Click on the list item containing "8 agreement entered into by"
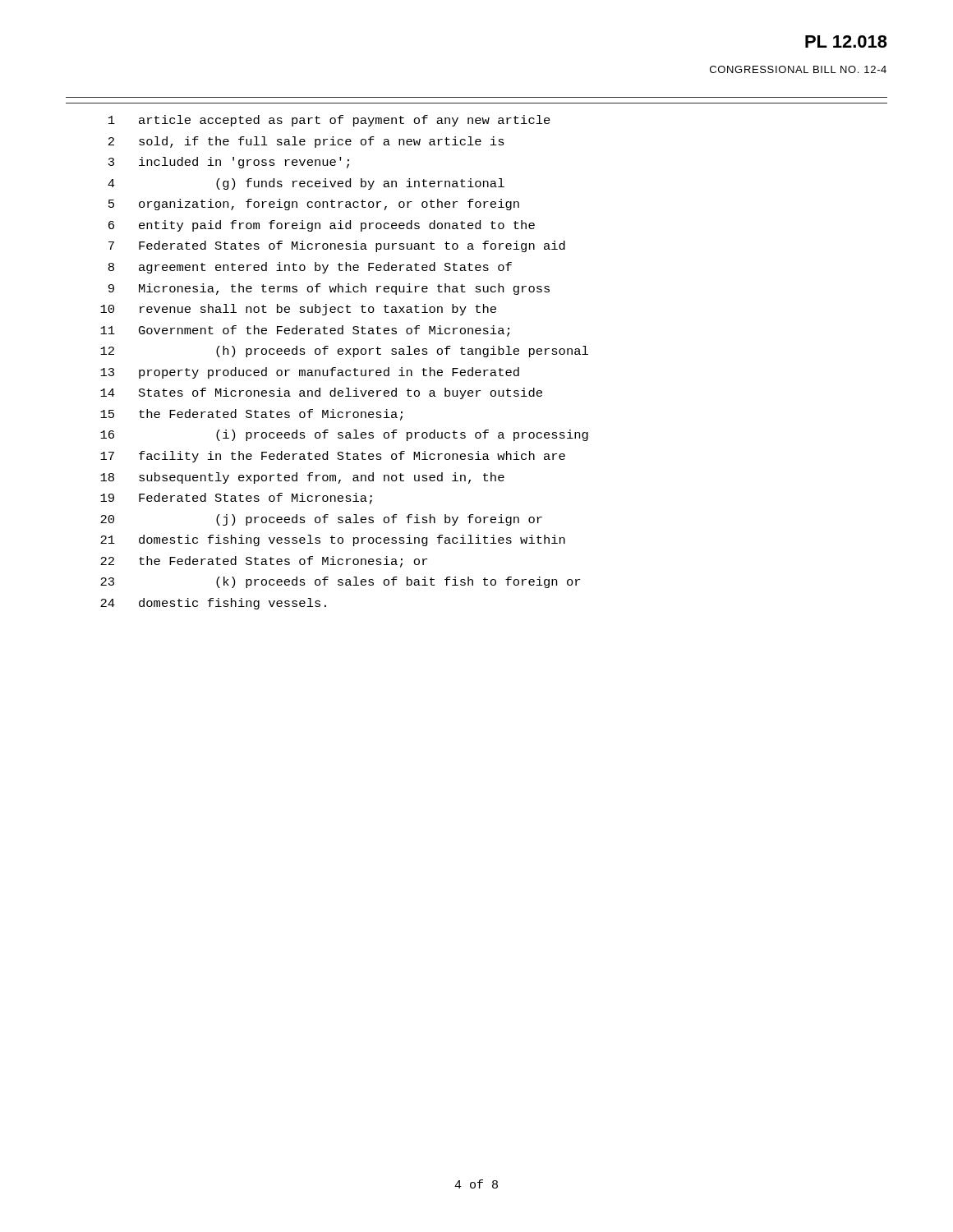This screenshot has height=1232, width=953. [x=476, y=268]
